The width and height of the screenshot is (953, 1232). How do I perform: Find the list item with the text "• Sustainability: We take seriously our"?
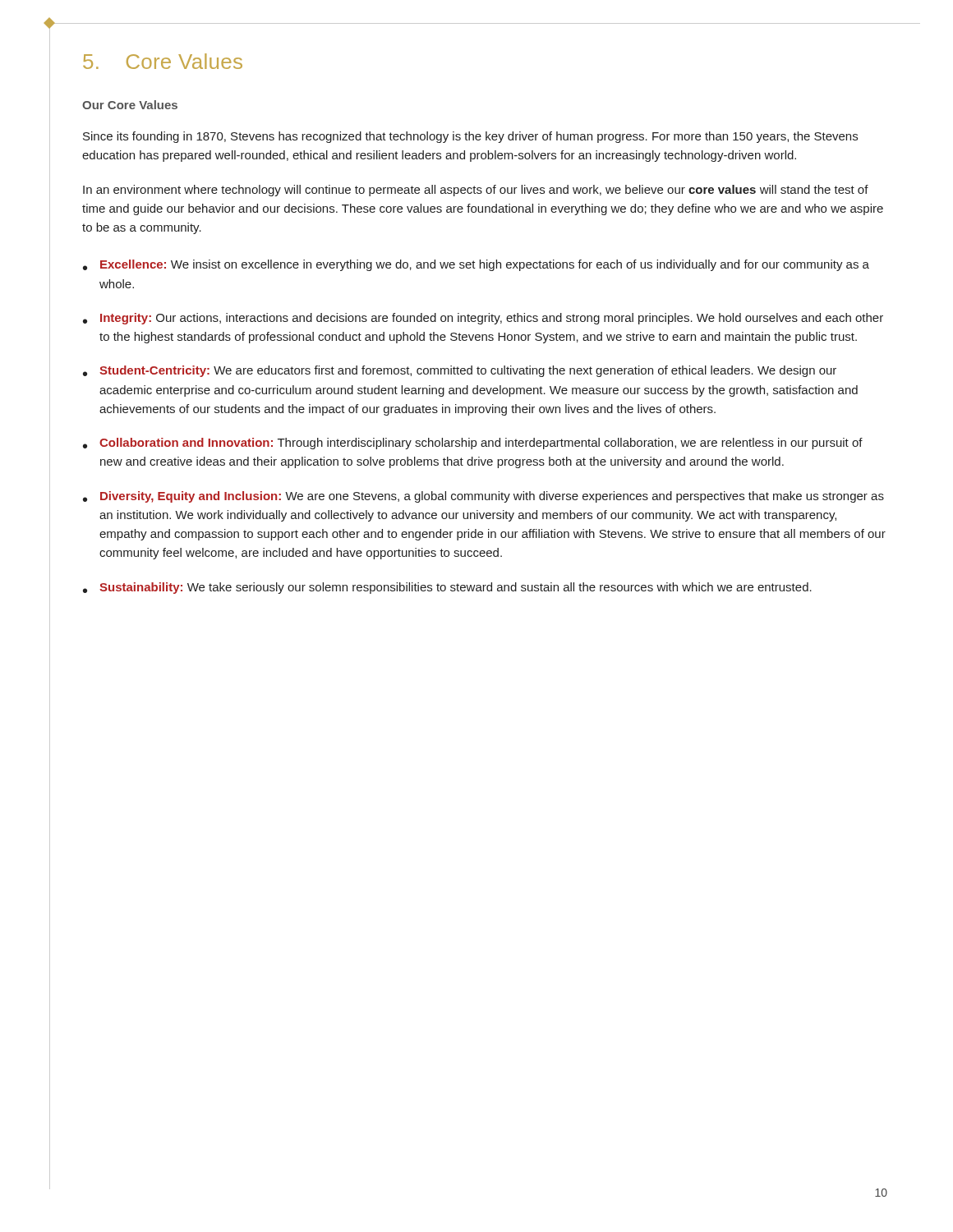click(x=447, y=590)
